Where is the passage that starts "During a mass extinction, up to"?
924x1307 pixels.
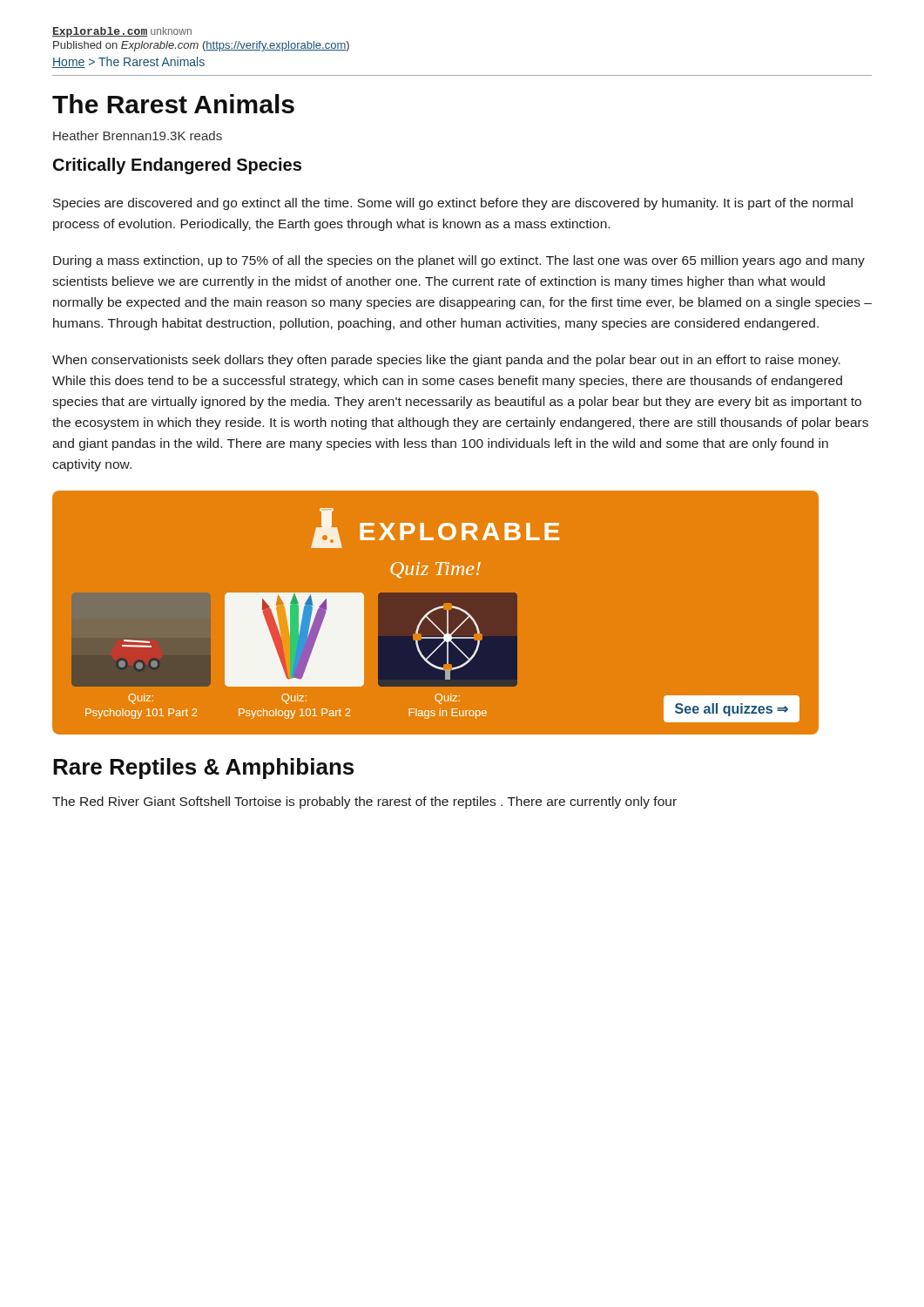462,292
